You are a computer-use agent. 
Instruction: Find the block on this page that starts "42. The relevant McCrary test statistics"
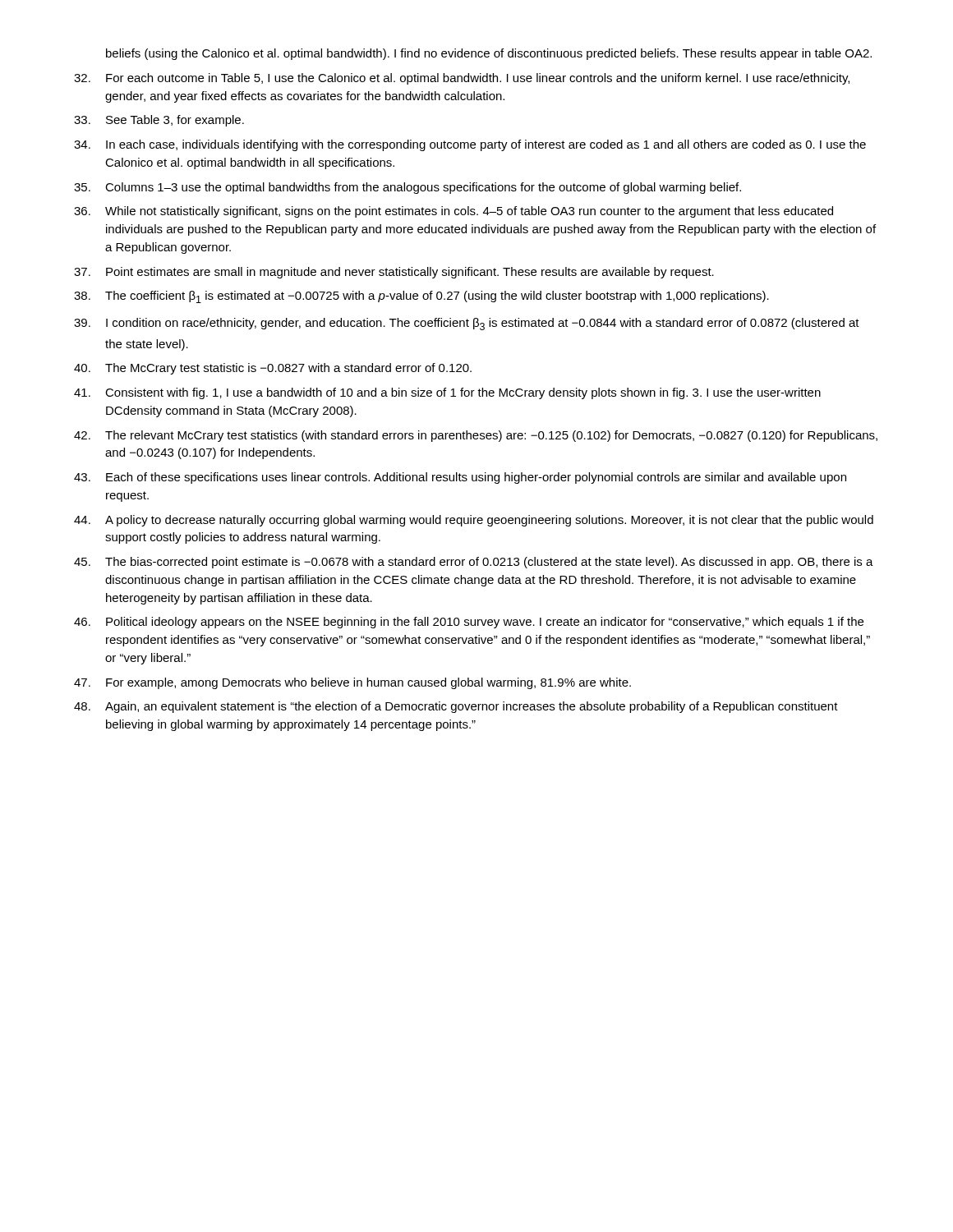point(476,444)
